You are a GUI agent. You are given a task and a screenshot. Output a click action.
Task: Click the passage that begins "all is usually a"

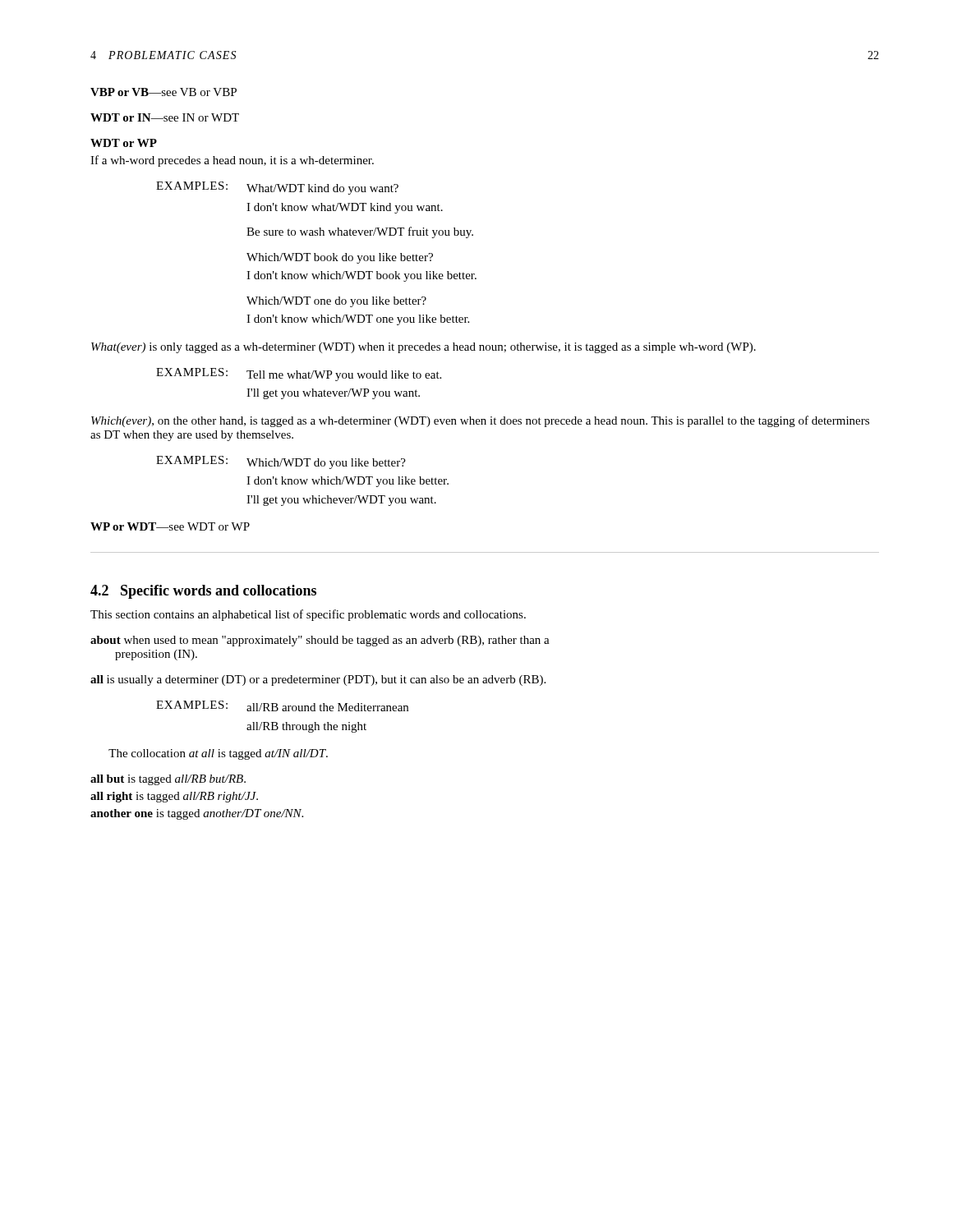point(318,679)
